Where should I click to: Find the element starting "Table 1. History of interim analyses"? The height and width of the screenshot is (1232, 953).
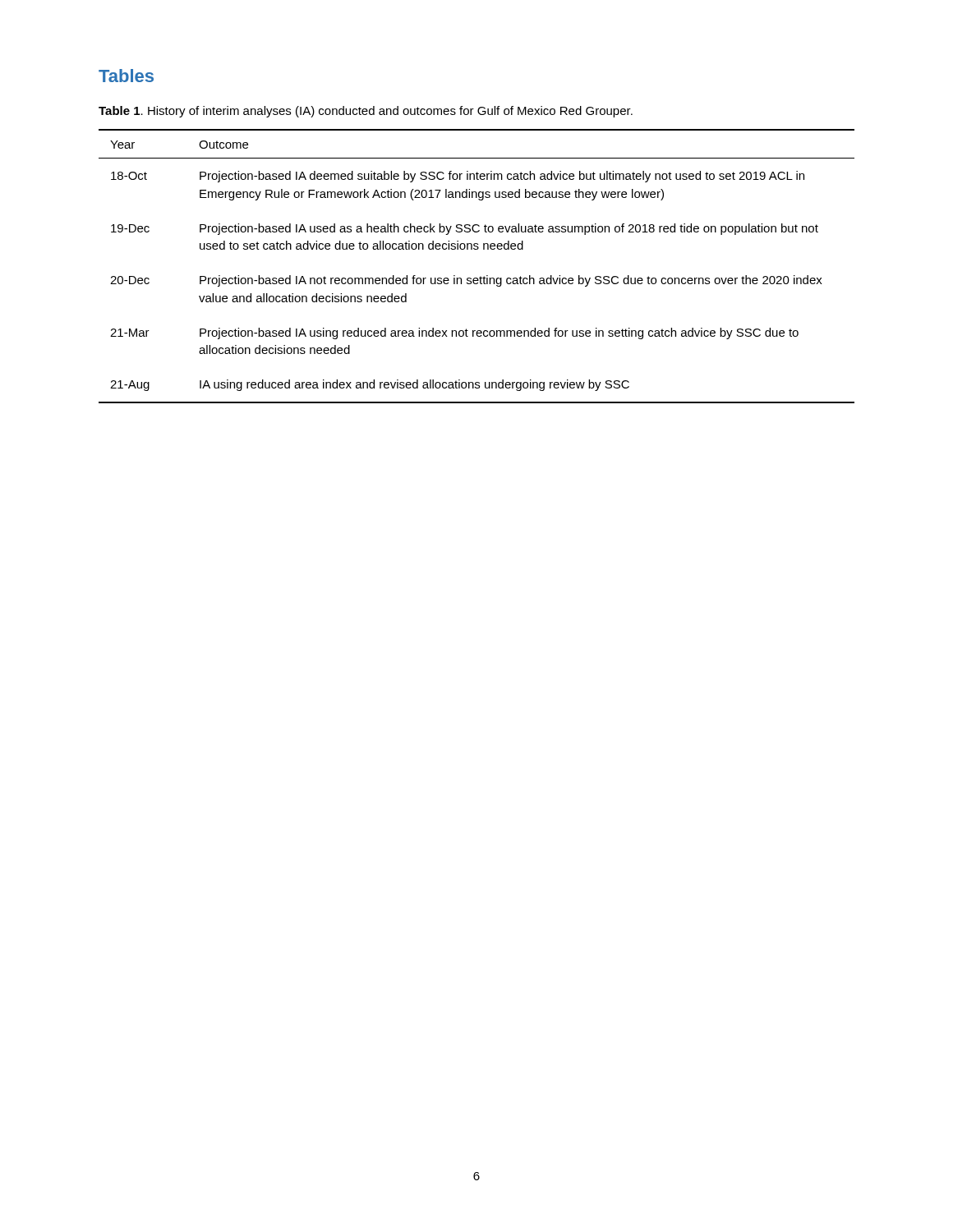tap(366, 110)
